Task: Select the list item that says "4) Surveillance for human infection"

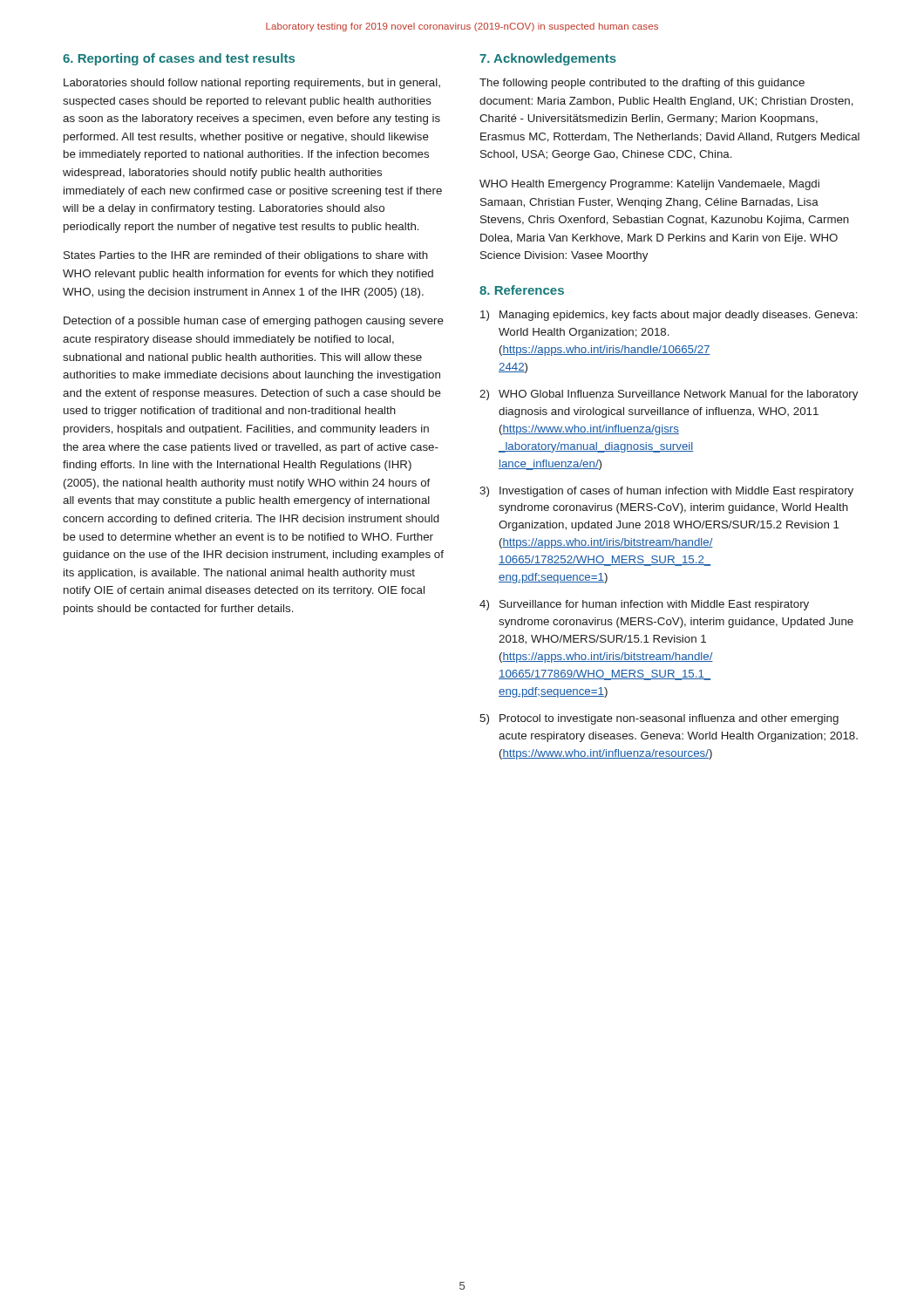Action: pos(670,648)
